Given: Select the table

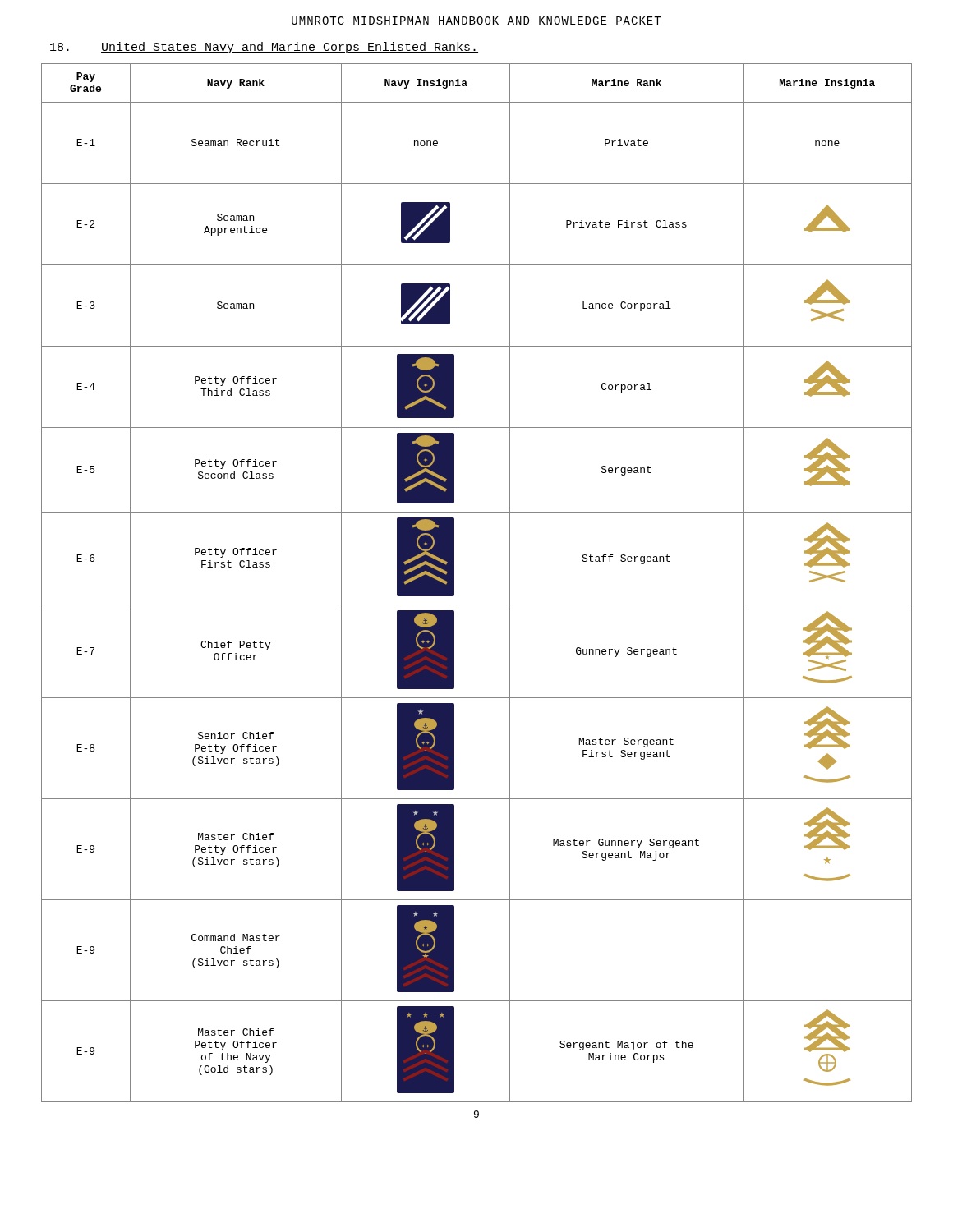Looking at the screenshot, I should (476, 583).
